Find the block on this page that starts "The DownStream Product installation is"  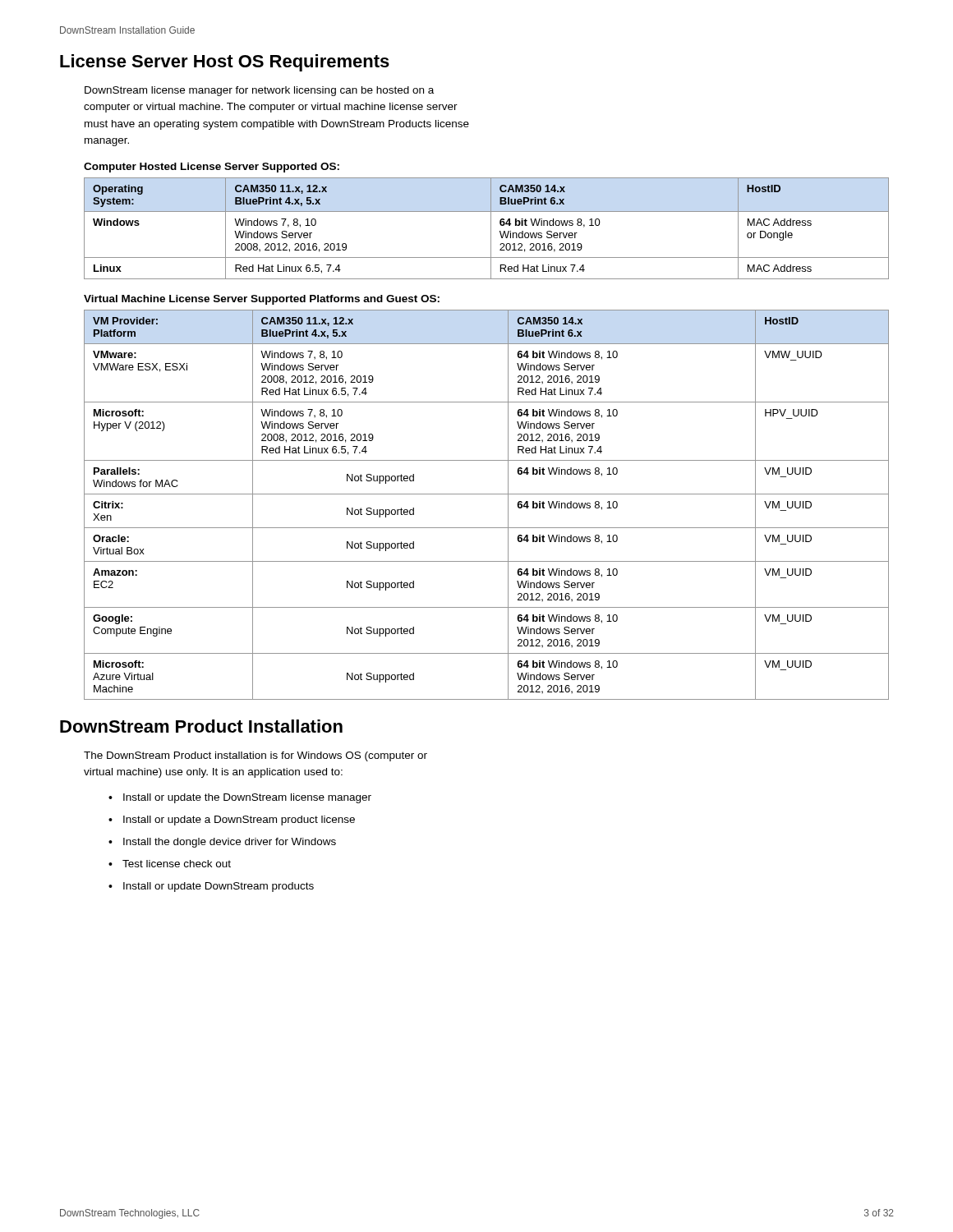(255, 764)
